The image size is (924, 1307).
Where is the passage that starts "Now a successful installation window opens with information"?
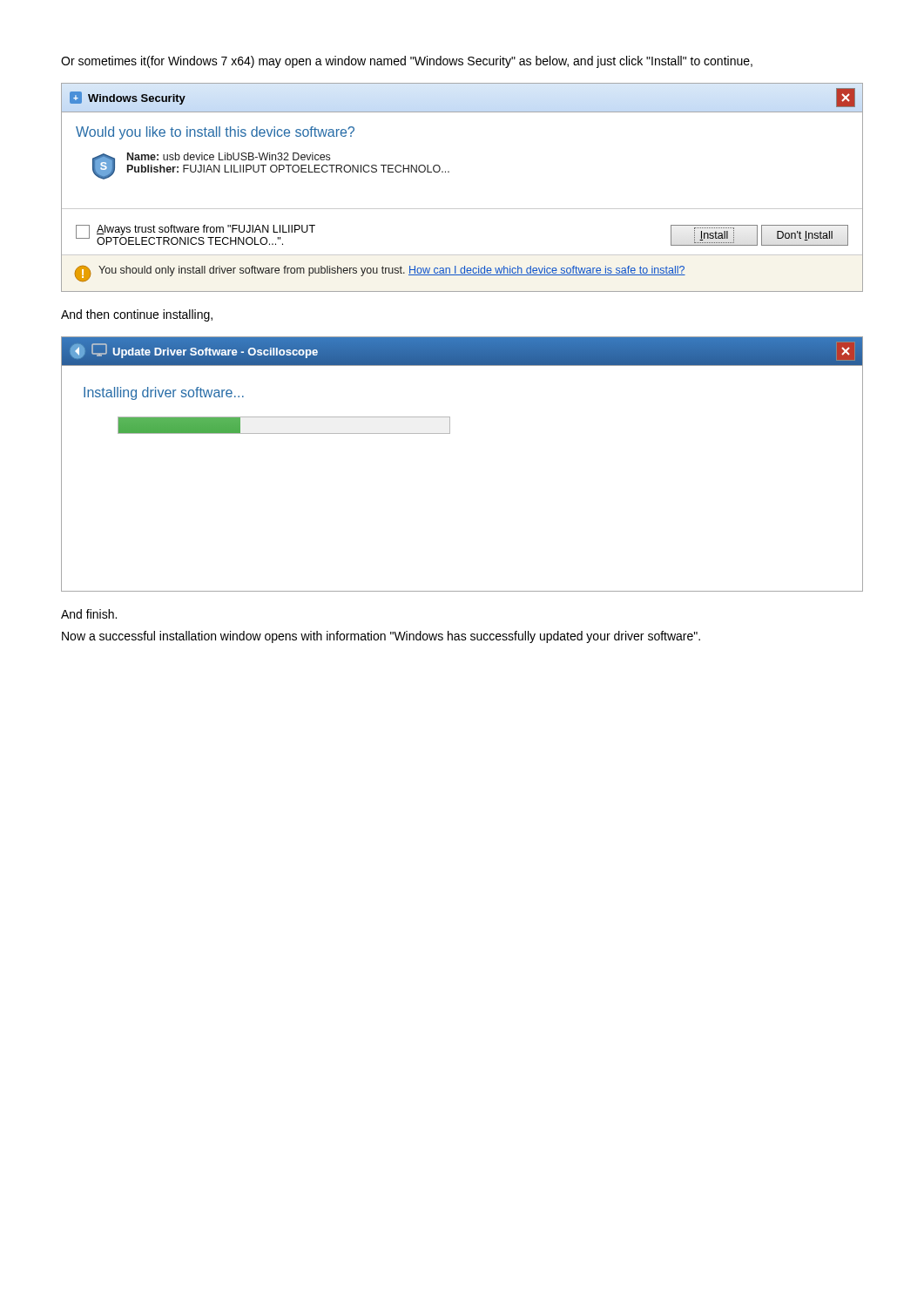tap(381, 636)
